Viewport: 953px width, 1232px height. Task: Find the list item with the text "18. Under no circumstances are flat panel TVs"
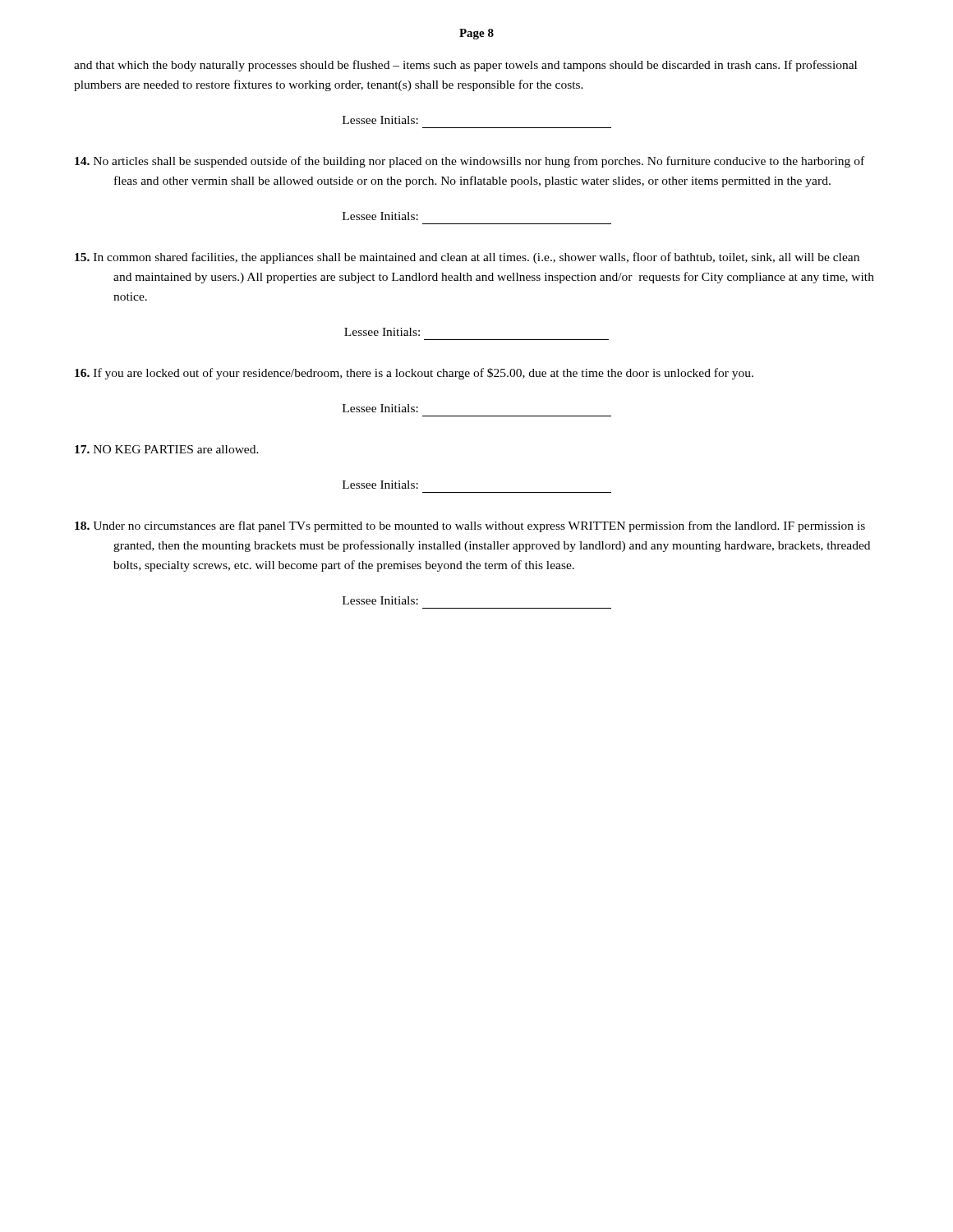pos(476,546)
